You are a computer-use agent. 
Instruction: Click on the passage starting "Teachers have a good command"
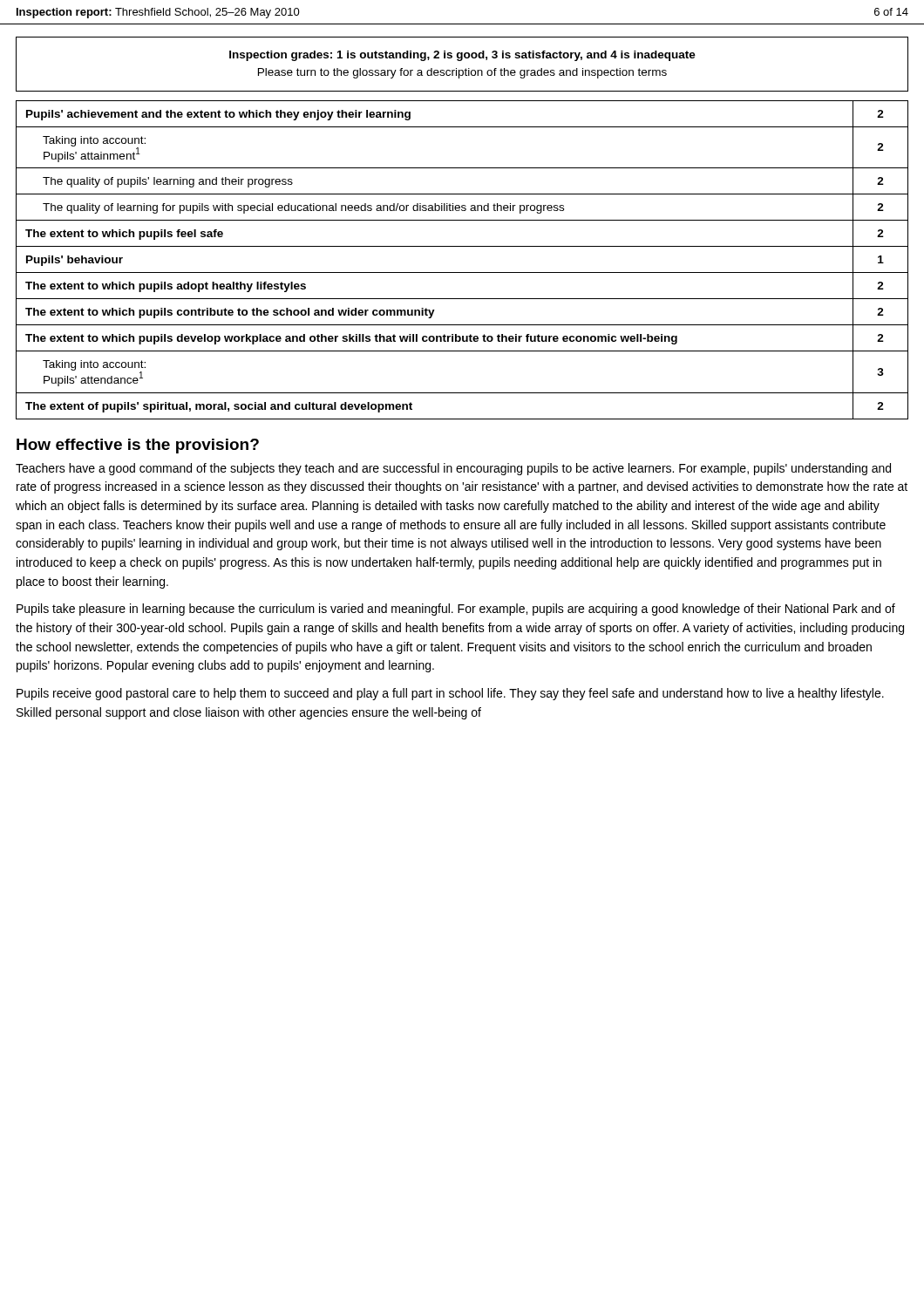pyautogui.click(x=462, y=525)
